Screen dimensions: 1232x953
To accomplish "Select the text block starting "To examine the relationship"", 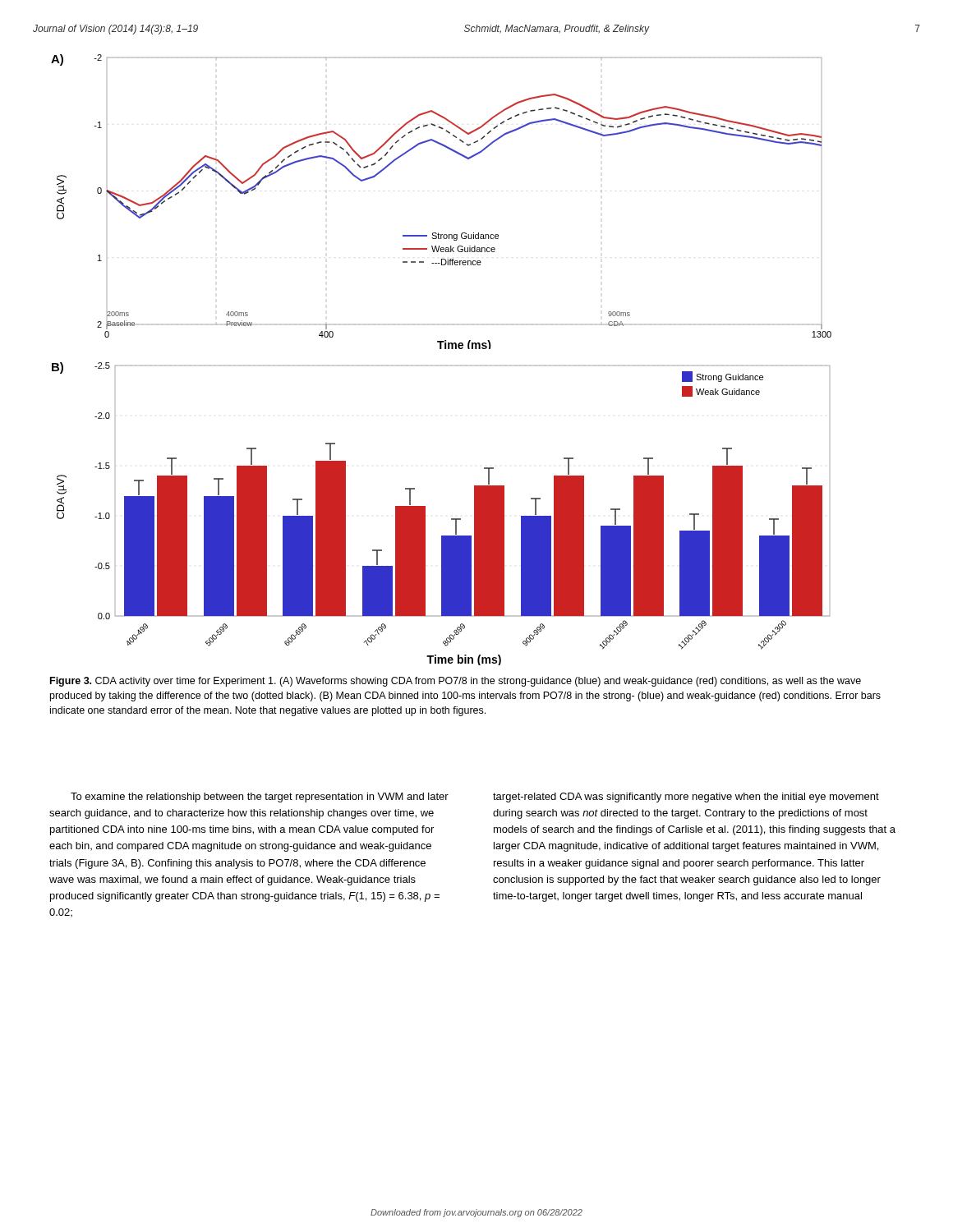I will (251, 855).
